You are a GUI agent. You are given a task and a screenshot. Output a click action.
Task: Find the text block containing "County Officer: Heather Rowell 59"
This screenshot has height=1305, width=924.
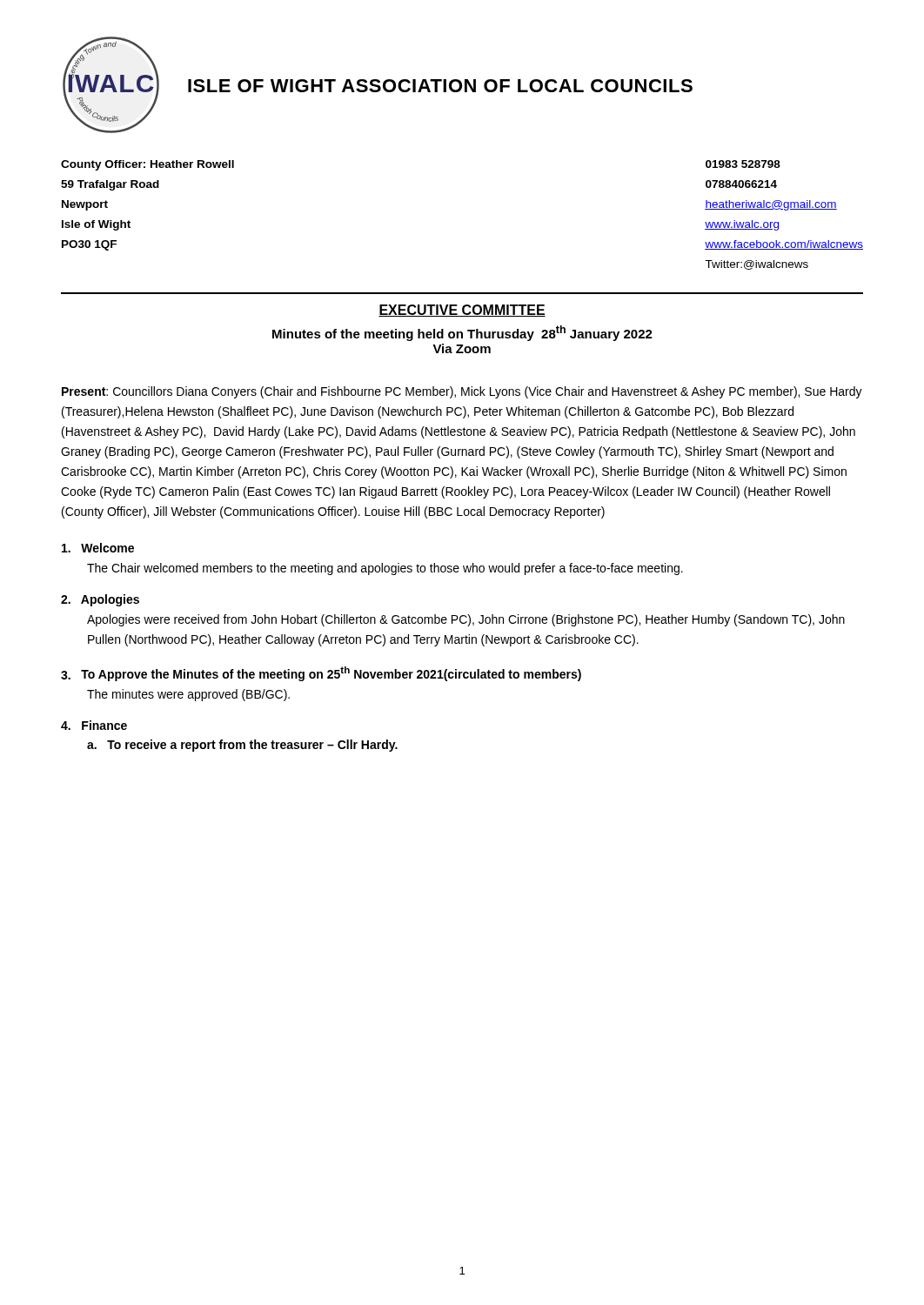coord(147,165)
